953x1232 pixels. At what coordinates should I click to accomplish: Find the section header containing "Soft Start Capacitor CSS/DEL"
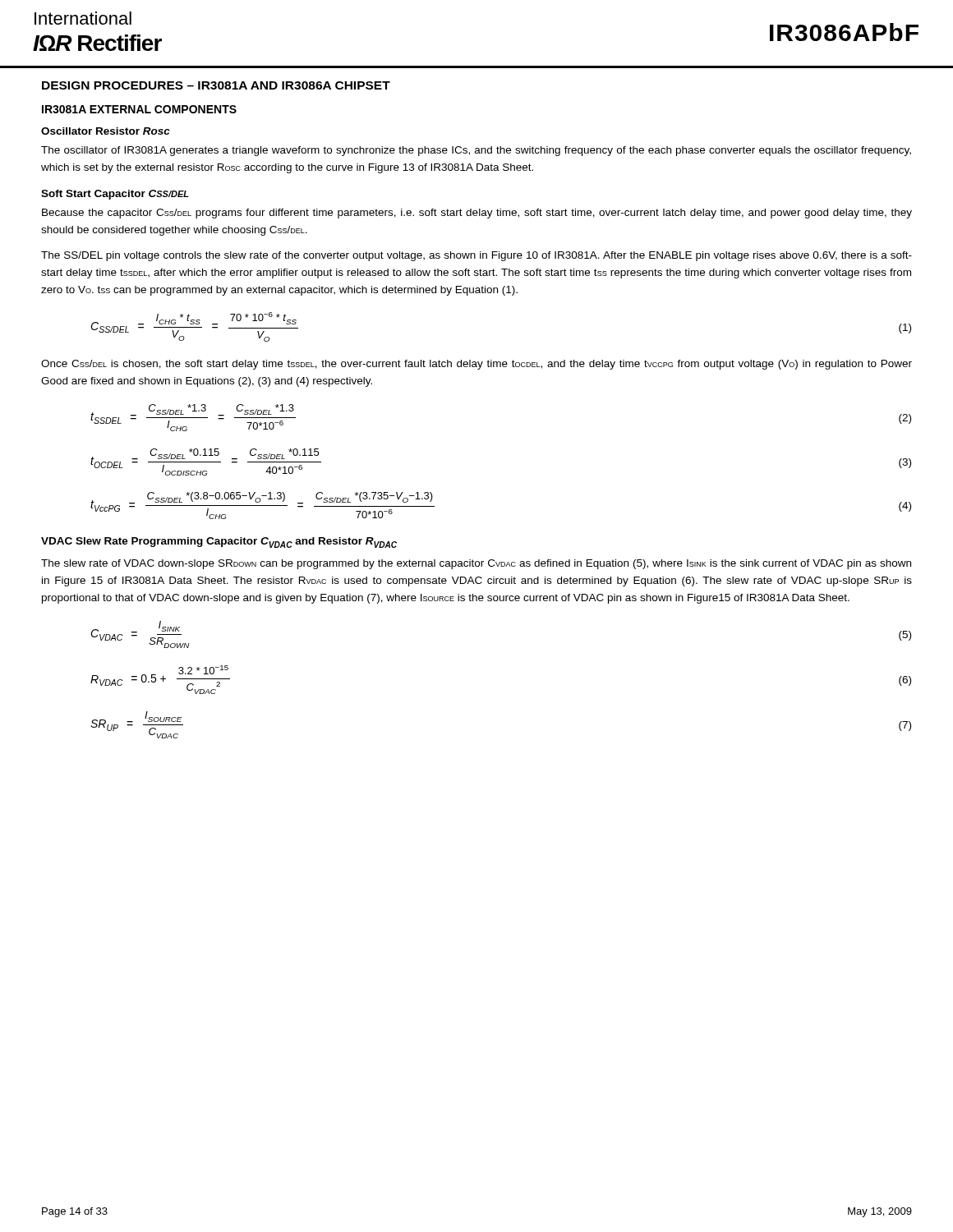(115, 193)
